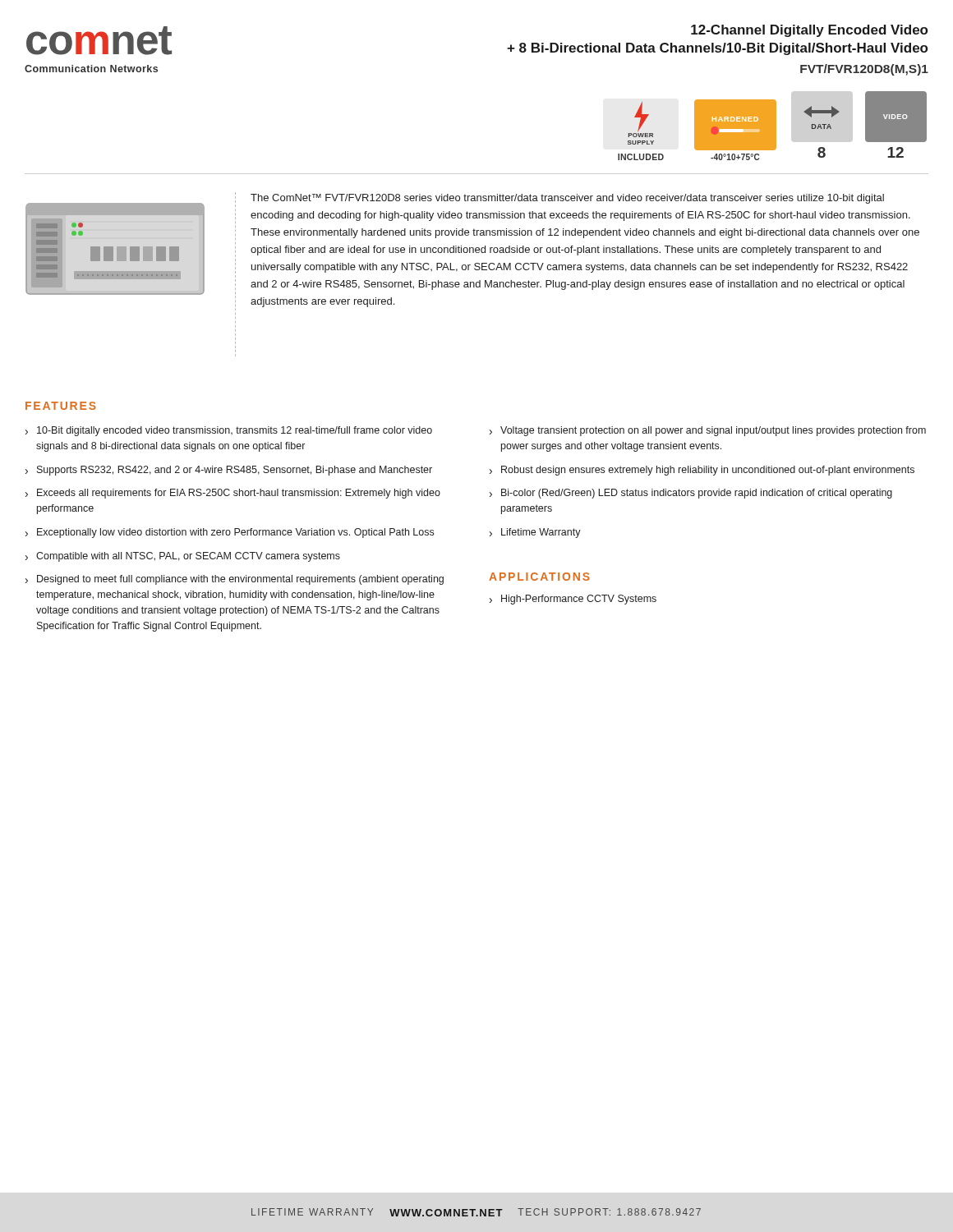The width and height of the screenshot is (953, 1232).
Task: Point to the passage starting "› High-Performance CCTV Systems"
Action: pyautogui.click(x=573, y=599)
